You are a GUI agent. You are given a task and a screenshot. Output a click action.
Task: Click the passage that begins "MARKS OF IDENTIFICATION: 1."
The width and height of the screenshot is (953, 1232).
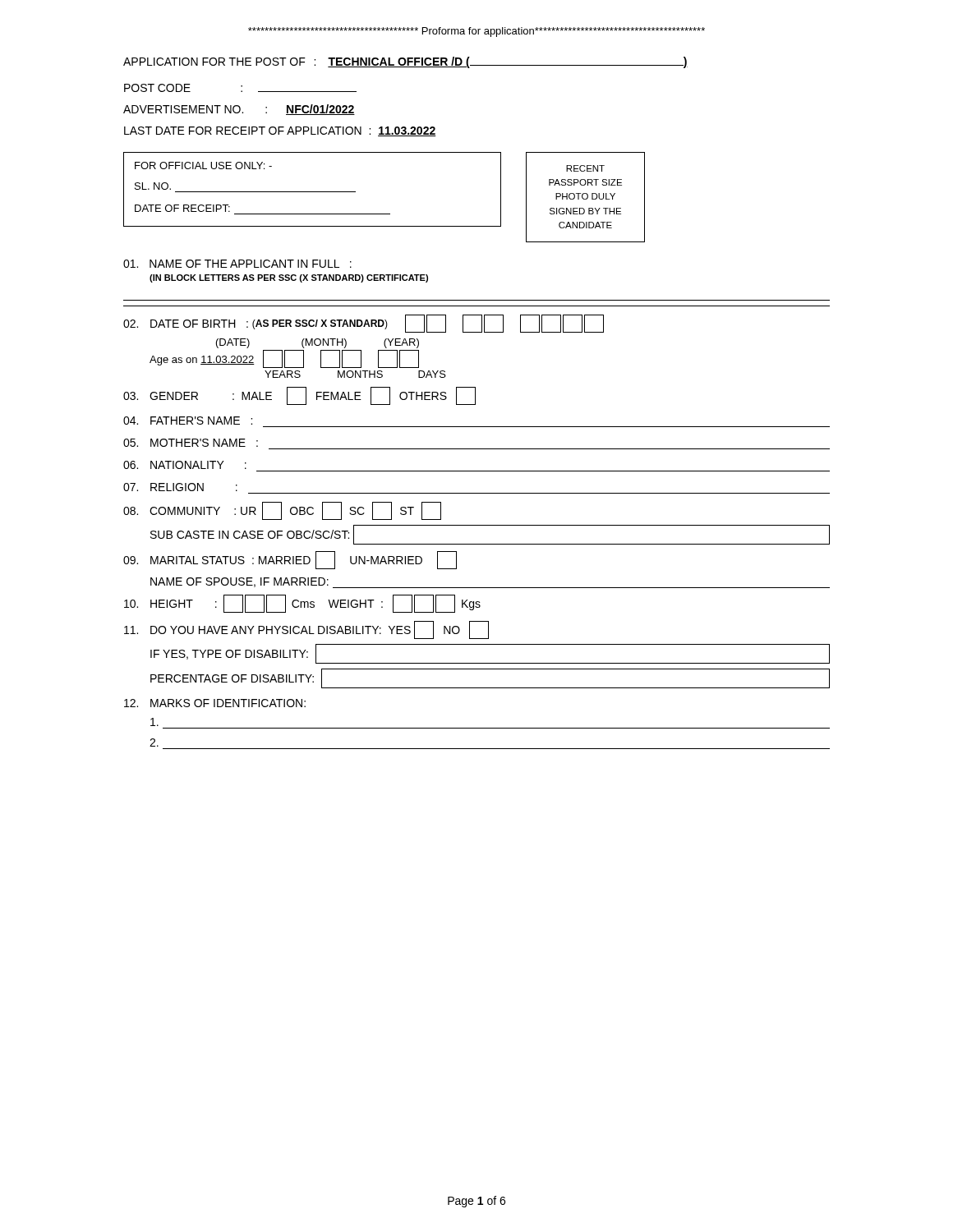476,723
